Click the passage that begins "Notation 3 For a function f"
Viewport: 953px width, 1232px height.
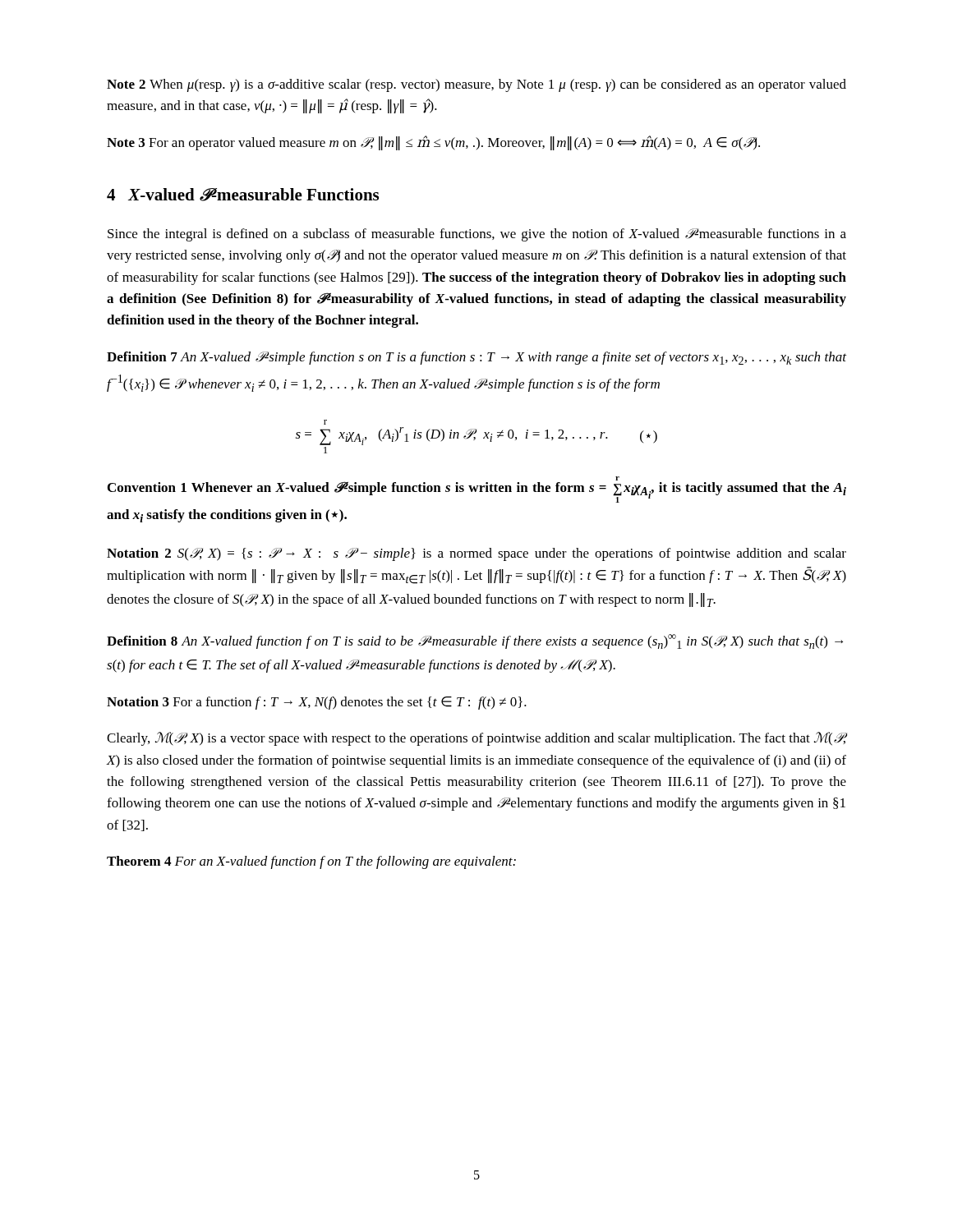click(317, 702)
